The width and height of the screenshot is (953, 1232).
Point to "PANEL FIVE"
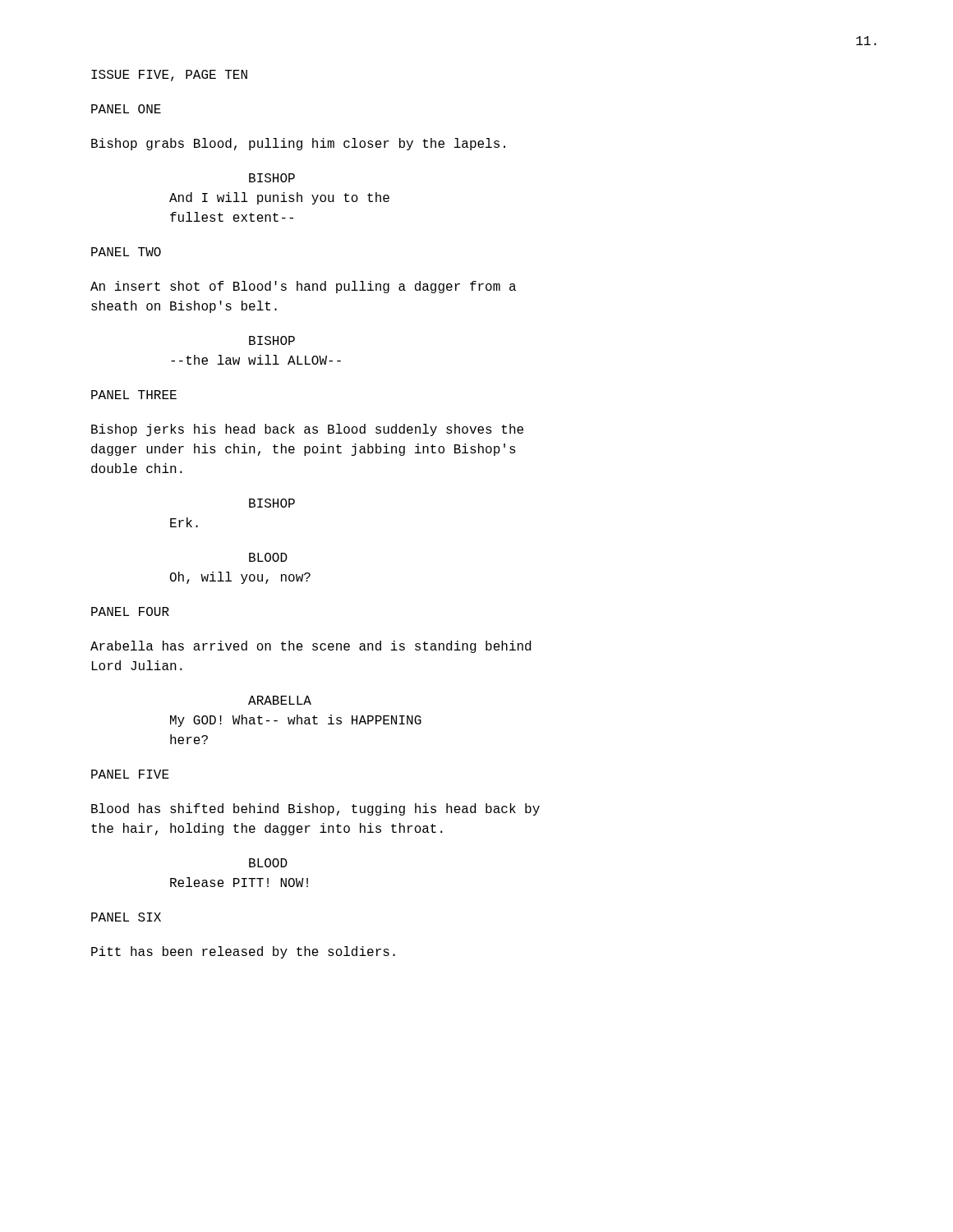tap(130, 775)
